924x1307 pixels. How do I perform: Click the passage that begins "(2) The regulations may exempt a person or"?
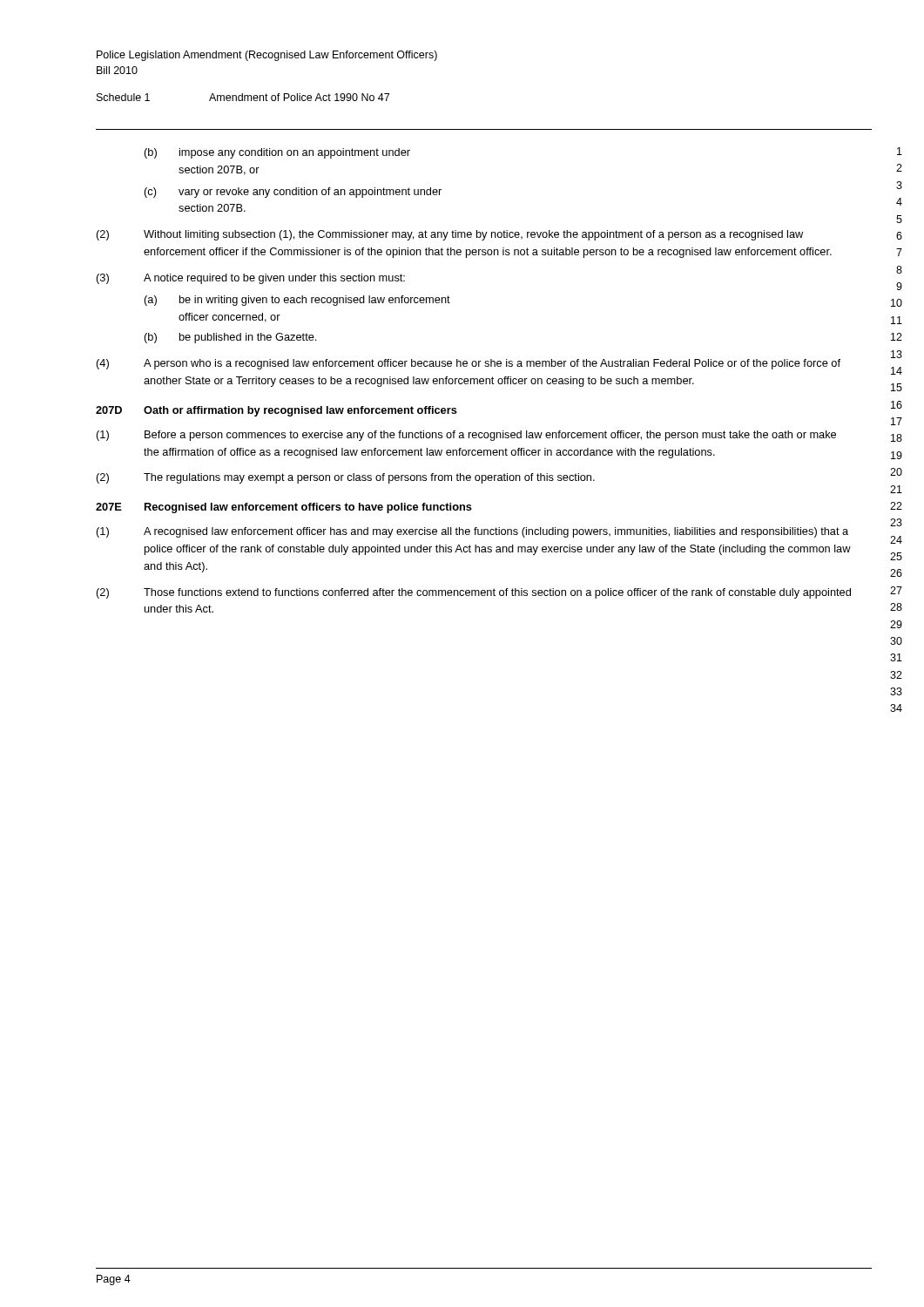tap(346, 478)
